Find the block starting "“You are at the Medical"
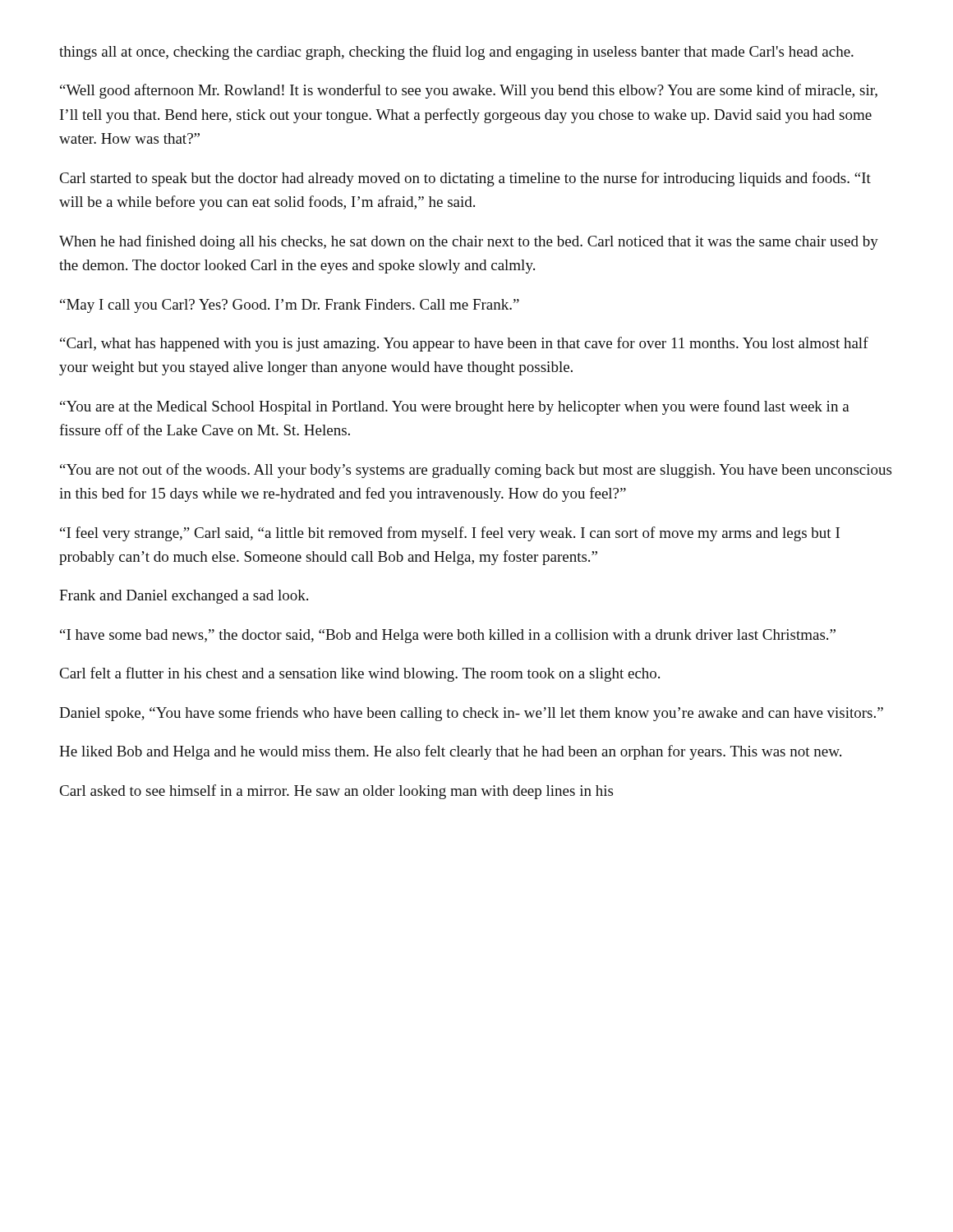Image resolution: width=953 pixels, height=1232 pixels. [x=454, y=418]
